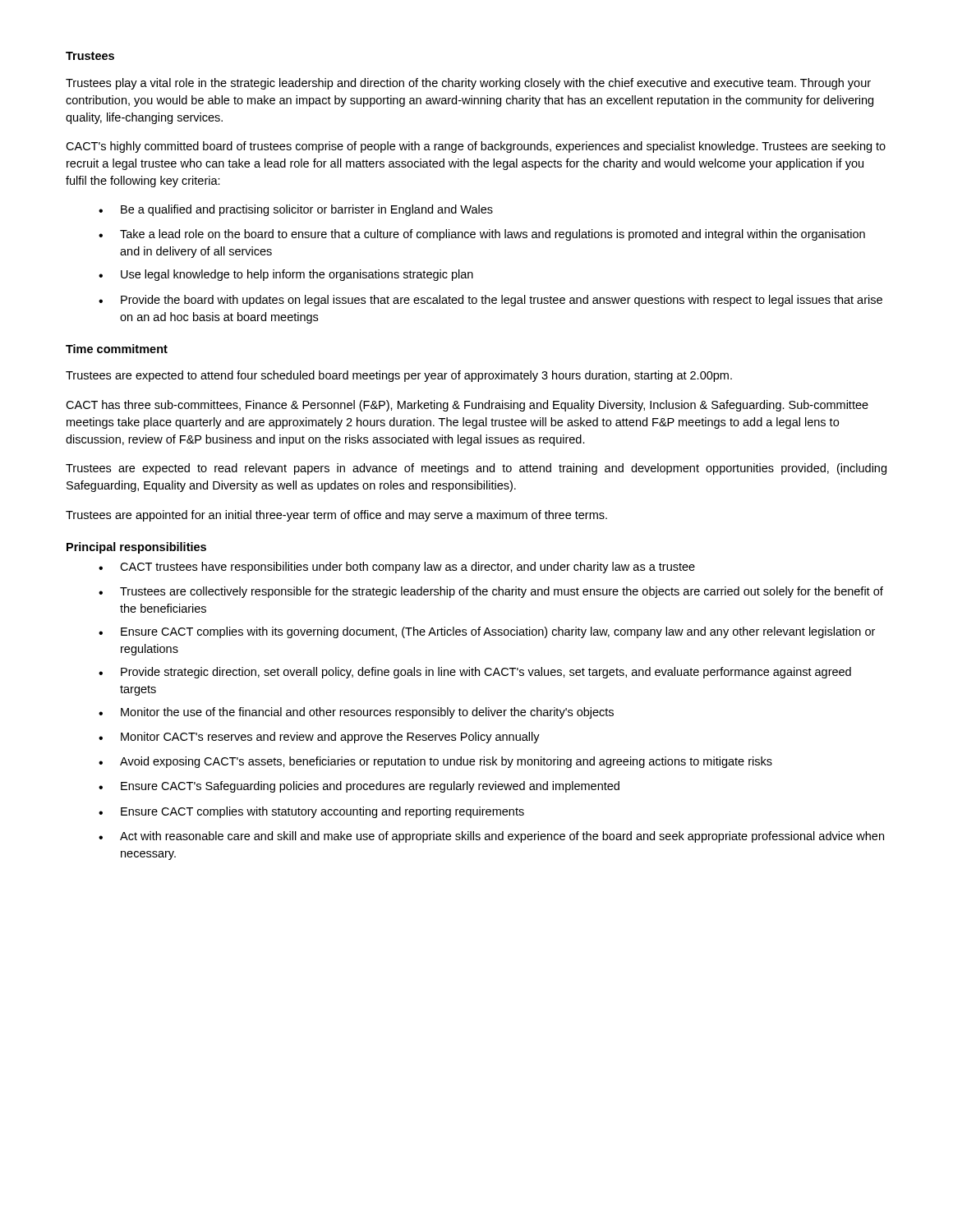Select the block starting "CACT has three sub-committees, Finance &"

point(476,422)
